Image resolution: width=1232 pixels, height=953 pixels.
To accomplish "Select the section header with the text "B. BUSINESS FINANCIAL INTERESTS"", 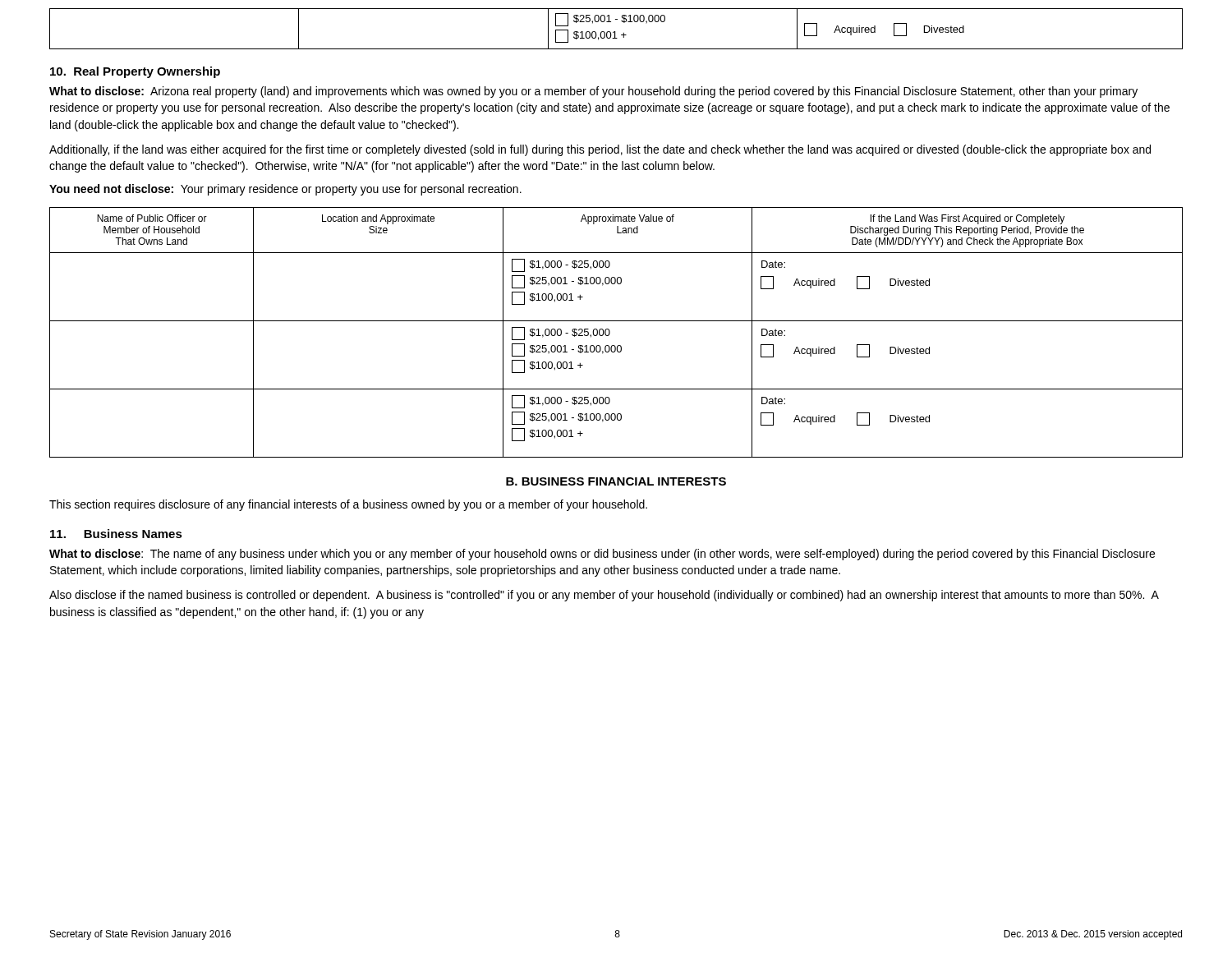I will click(616, 481).
